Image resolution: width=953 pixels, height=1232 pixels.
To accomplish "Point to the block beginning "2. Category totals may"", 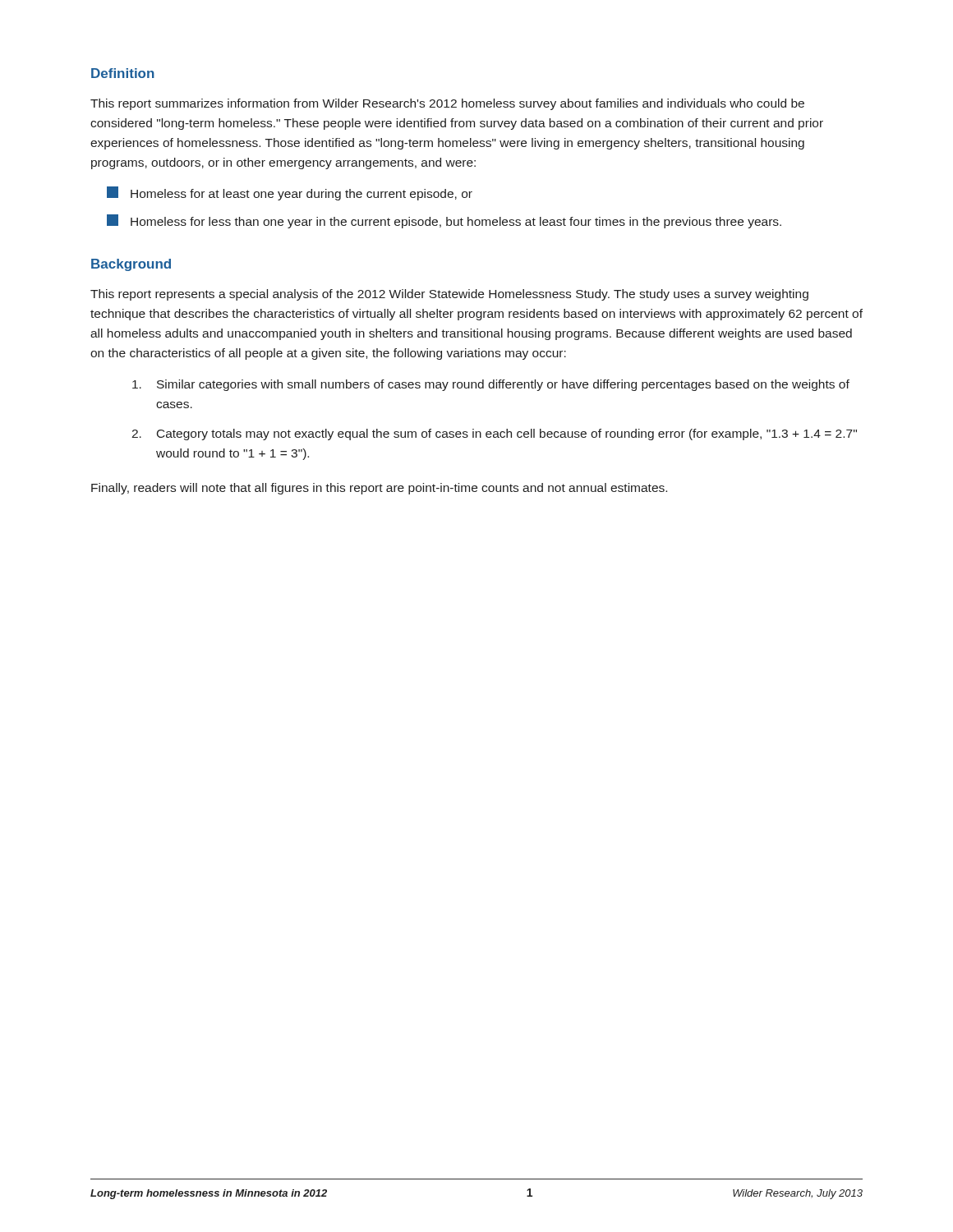I will (497, 444).
